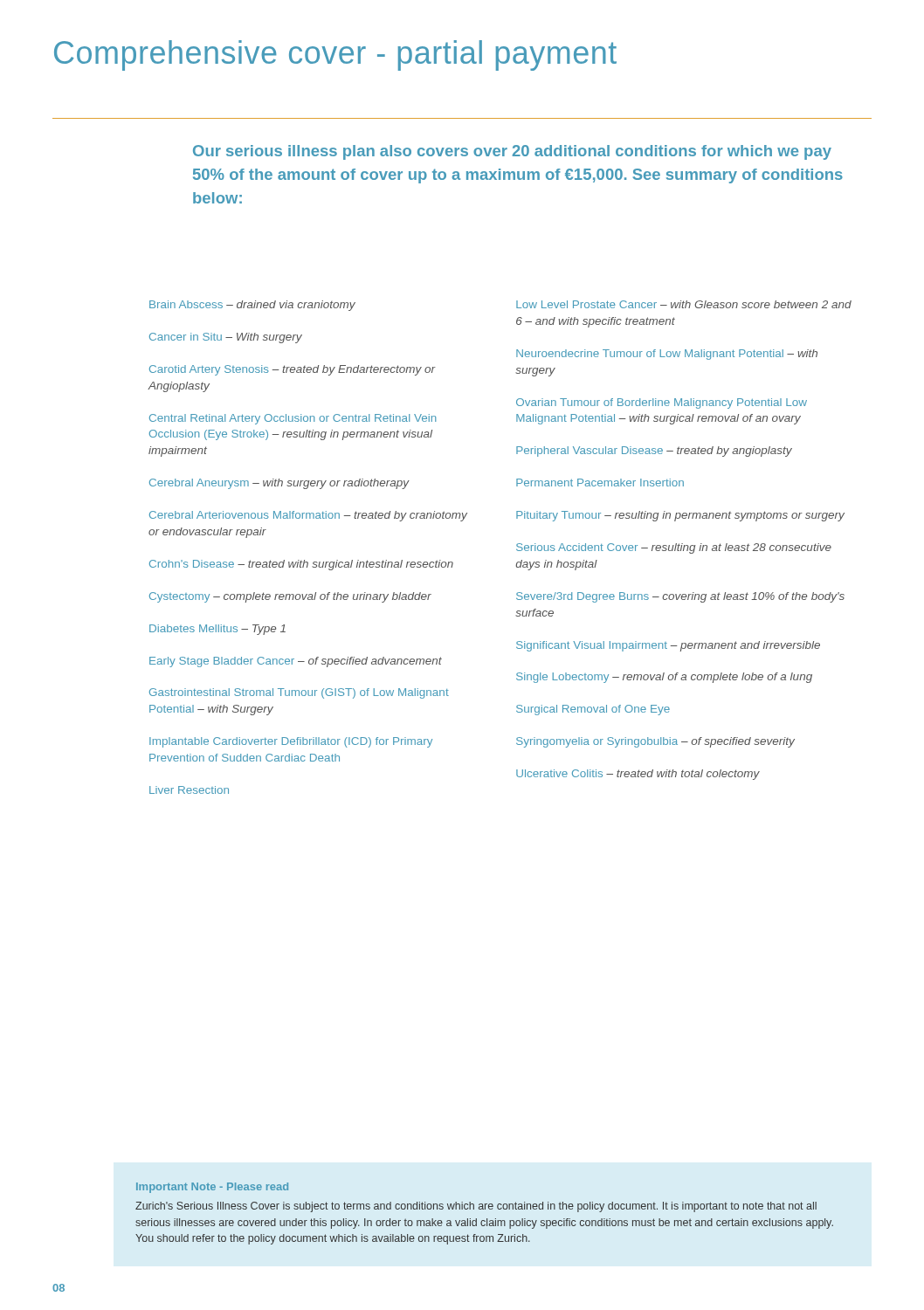The width and height of the screenshot is (924, 1310).
Task: Point to the region starting "Cystectomy – complete"
Action: point(290,596)
